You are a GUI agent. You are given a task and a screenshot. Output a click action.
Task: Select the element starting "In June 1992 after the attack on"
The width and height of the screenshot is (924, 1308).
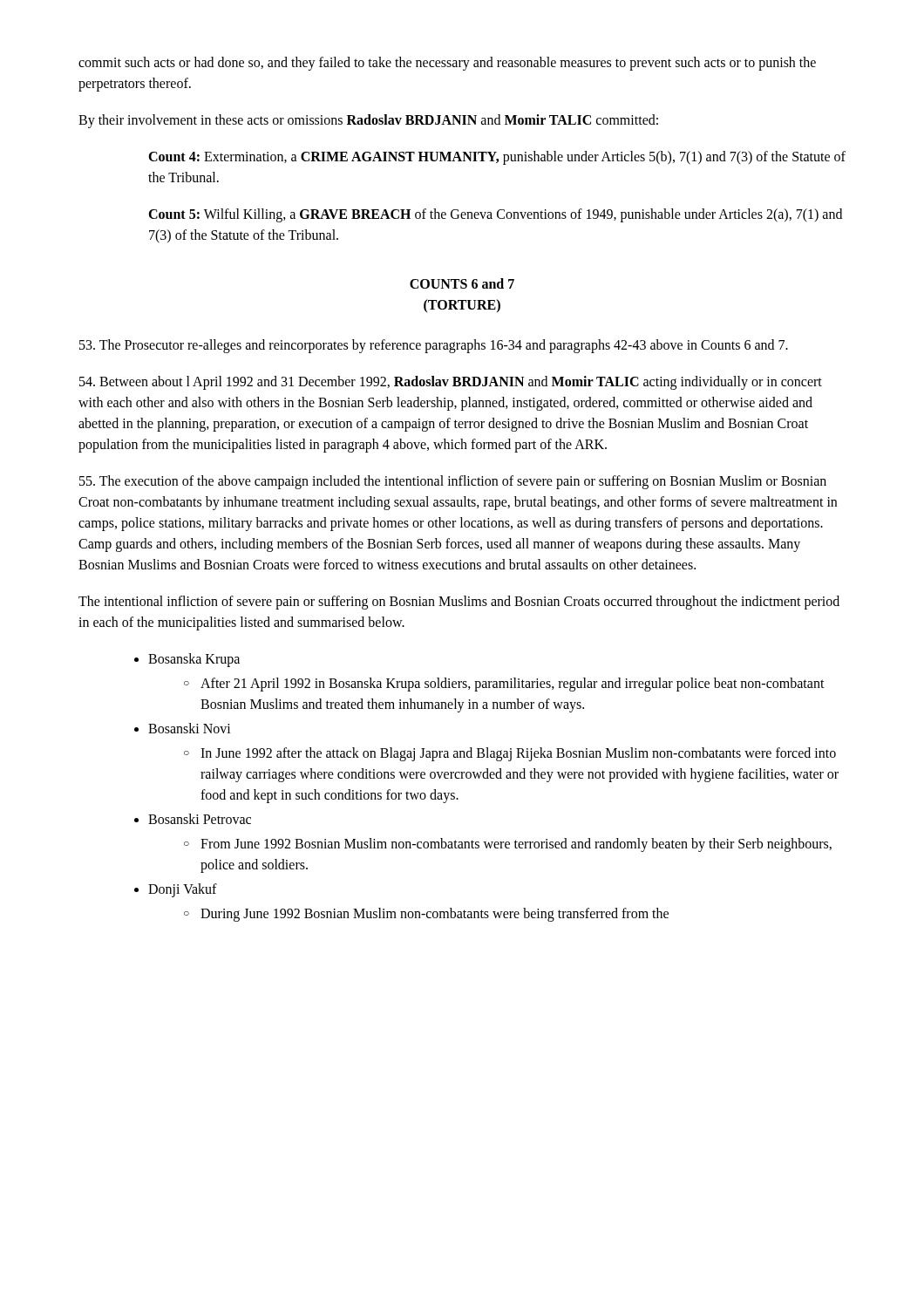pos(520,774)
